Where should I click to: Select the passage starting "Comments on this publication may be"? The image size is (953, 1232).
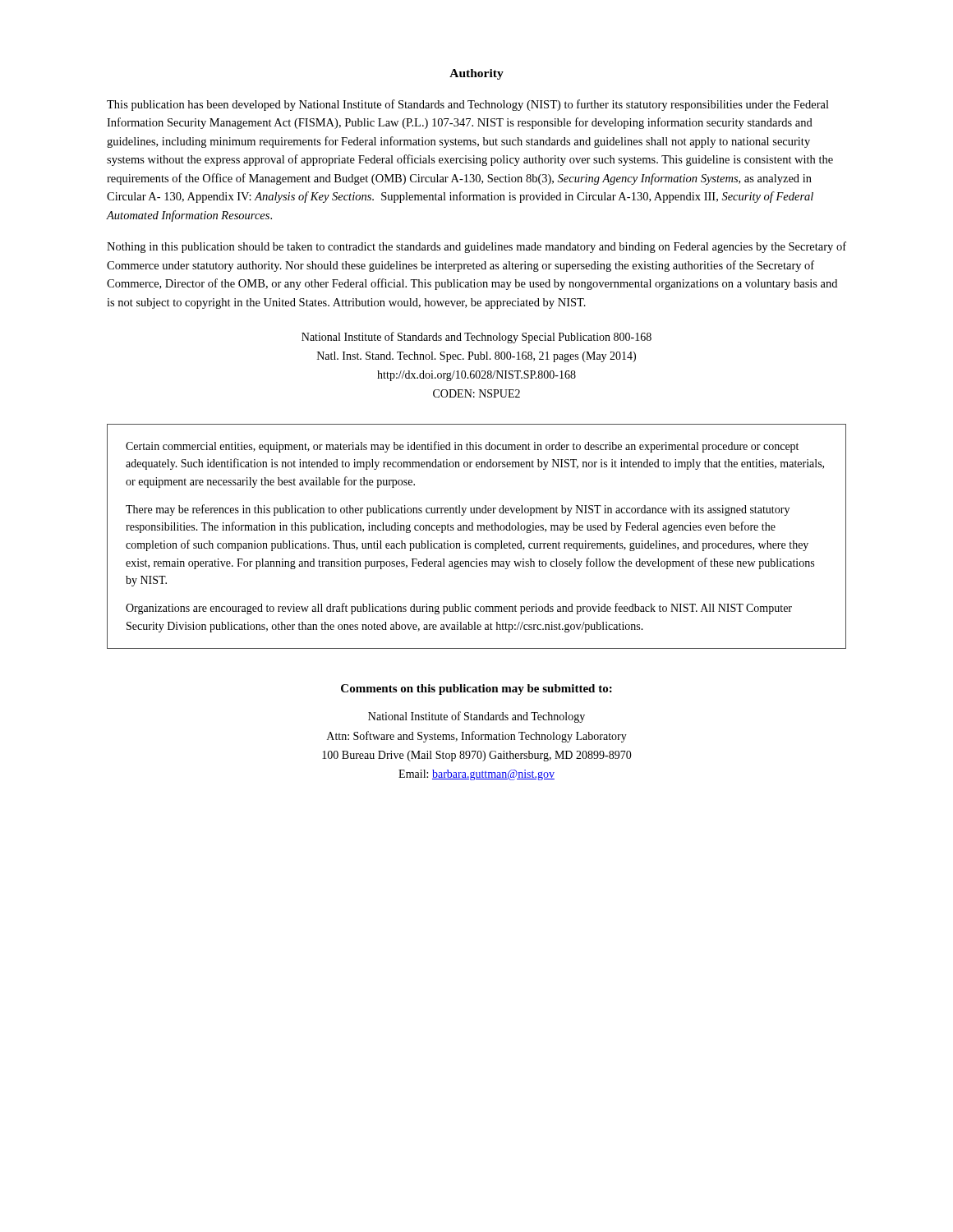[476, 689]
